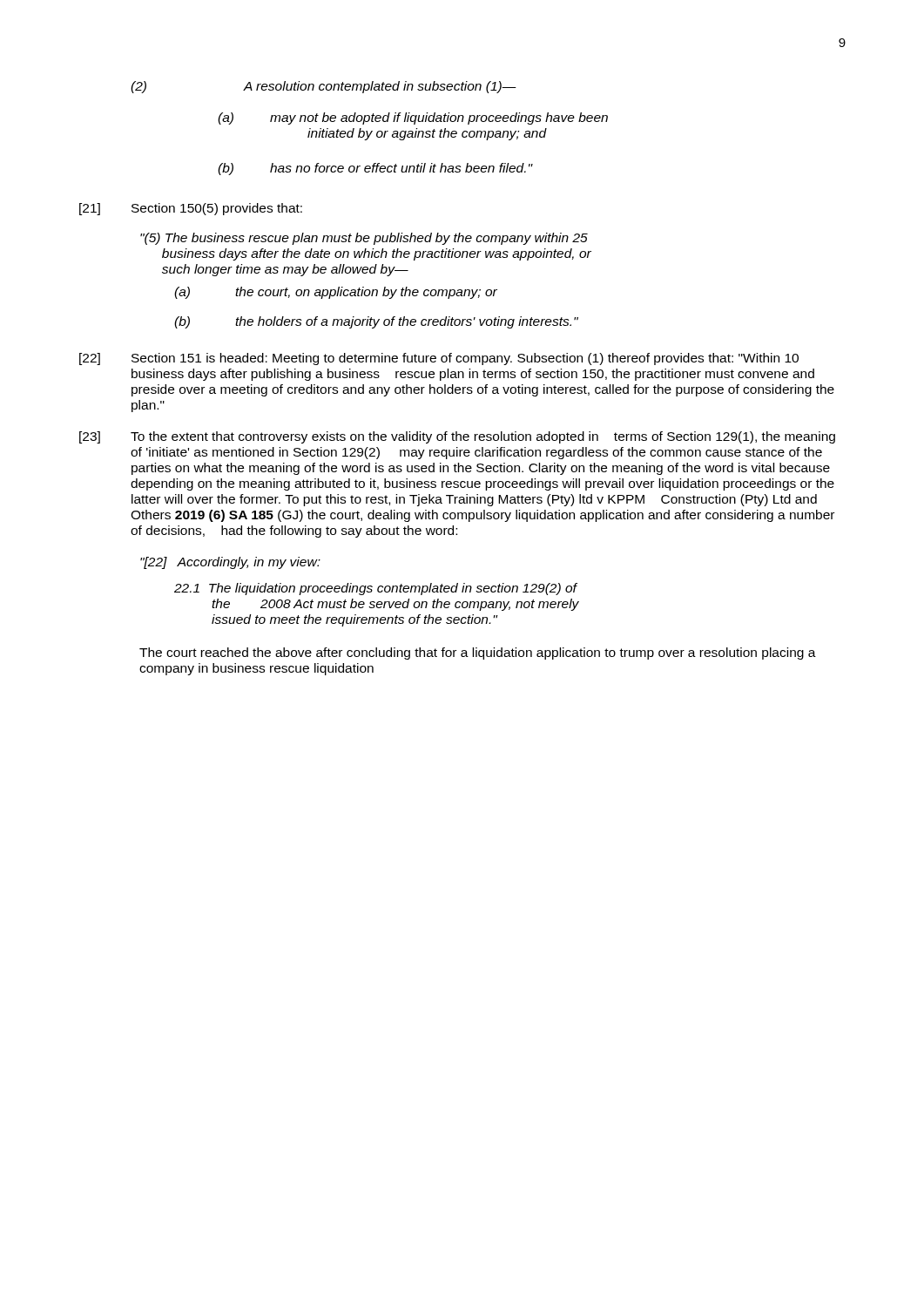Locate the text starting "The court reached the above after concluding"
This screenshot has height=1307, width=924.
[x=477, y=660]
